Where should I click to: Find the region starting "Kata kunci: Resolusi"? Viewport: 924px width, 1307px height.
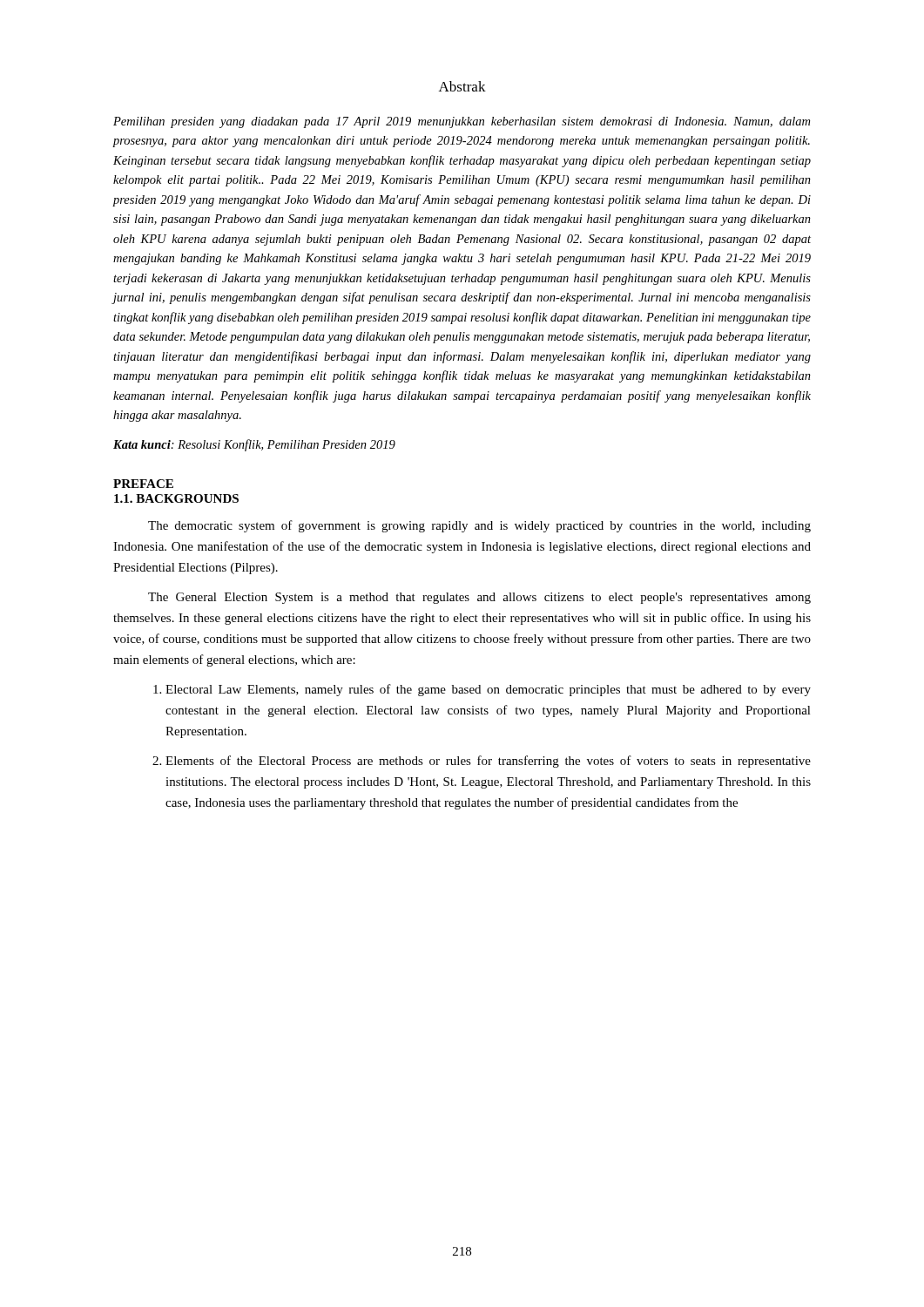click(254, 444)
